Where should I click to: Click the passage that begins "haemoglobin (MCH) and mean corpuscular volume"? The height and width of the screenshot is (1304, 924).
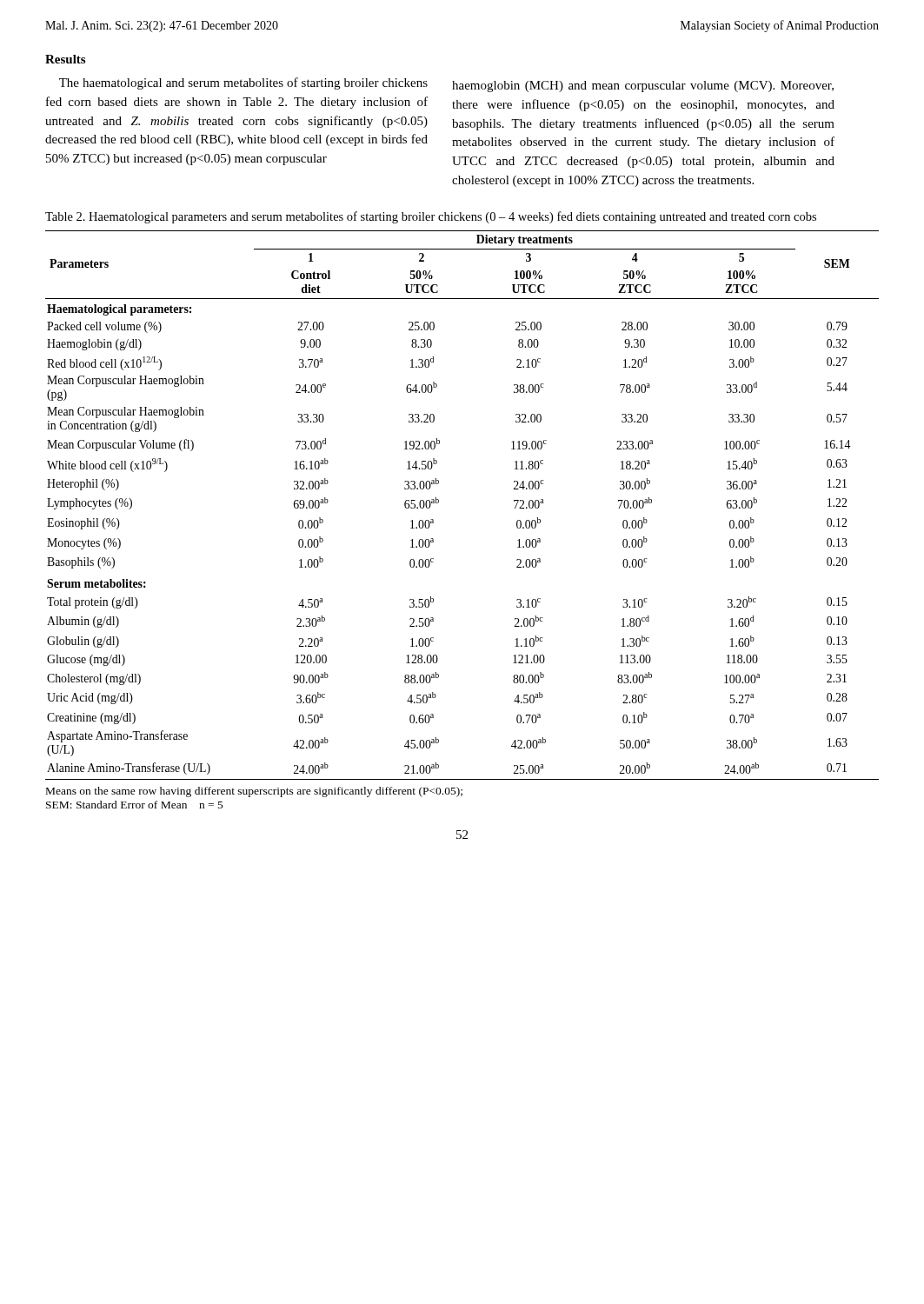[643, 132]
